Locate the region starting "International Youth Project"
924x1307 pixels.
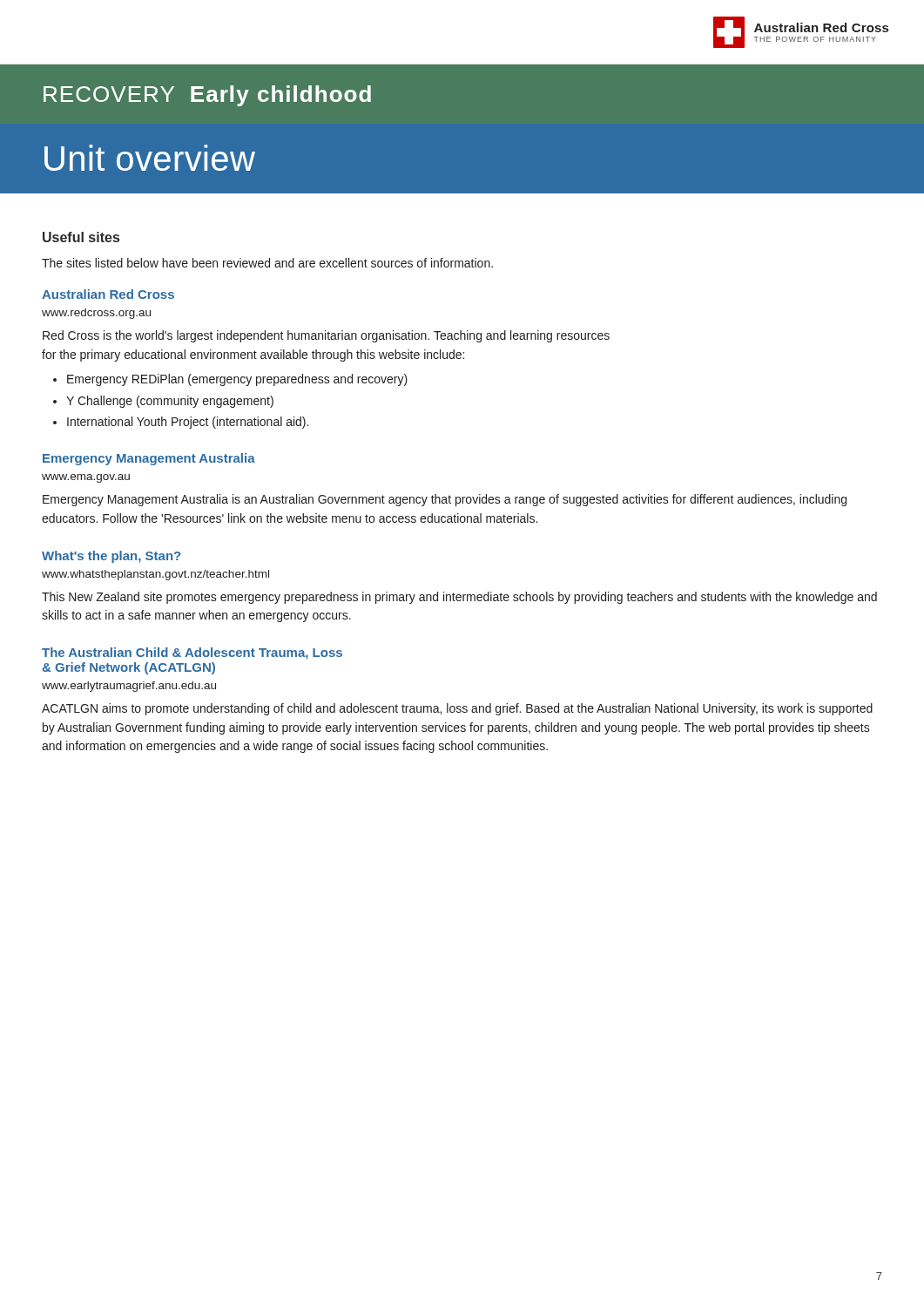[x=188, y=422]
